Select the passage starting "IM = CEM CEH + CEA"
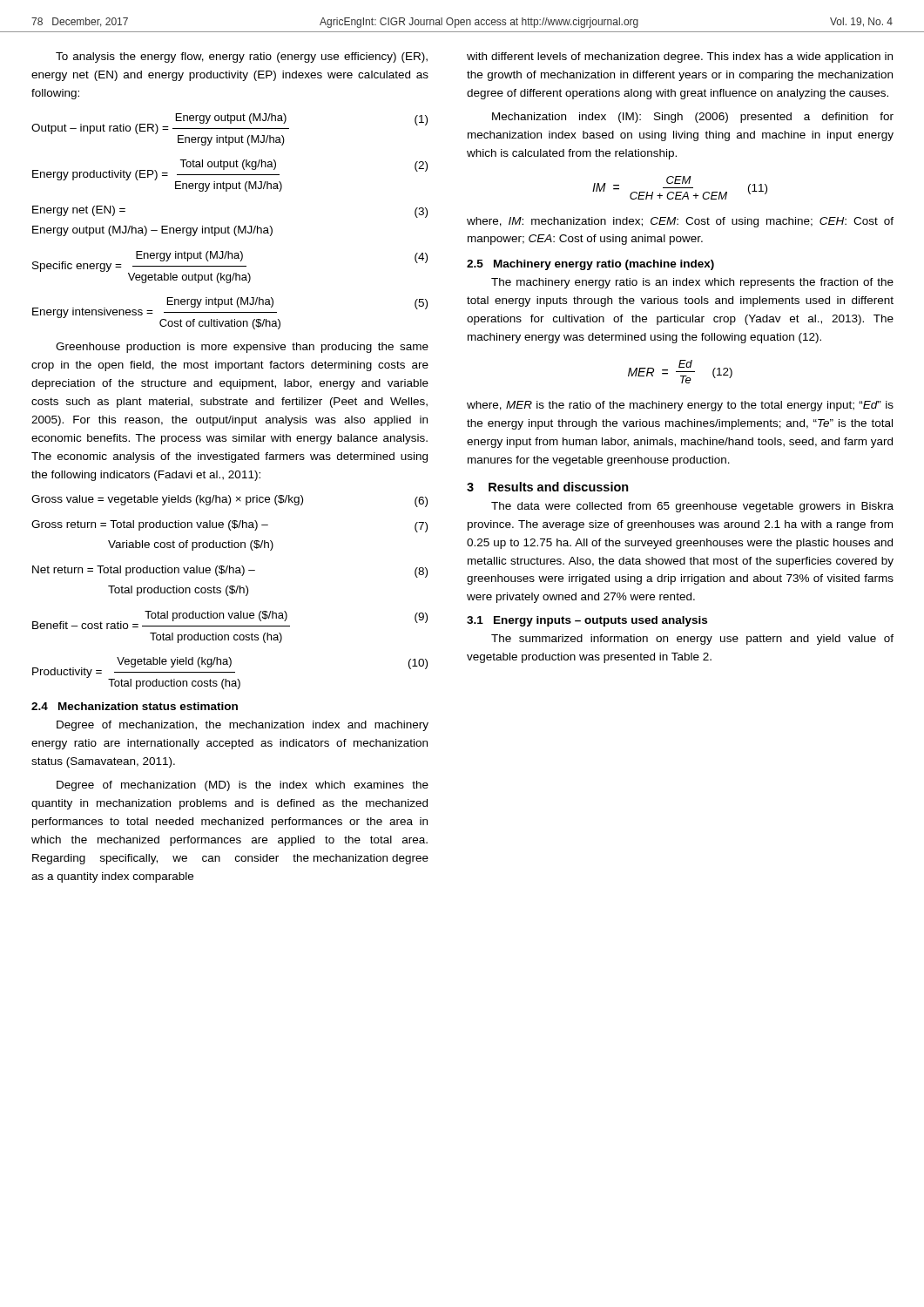This screenshot has width=924, height=1307. pos(680,187)
